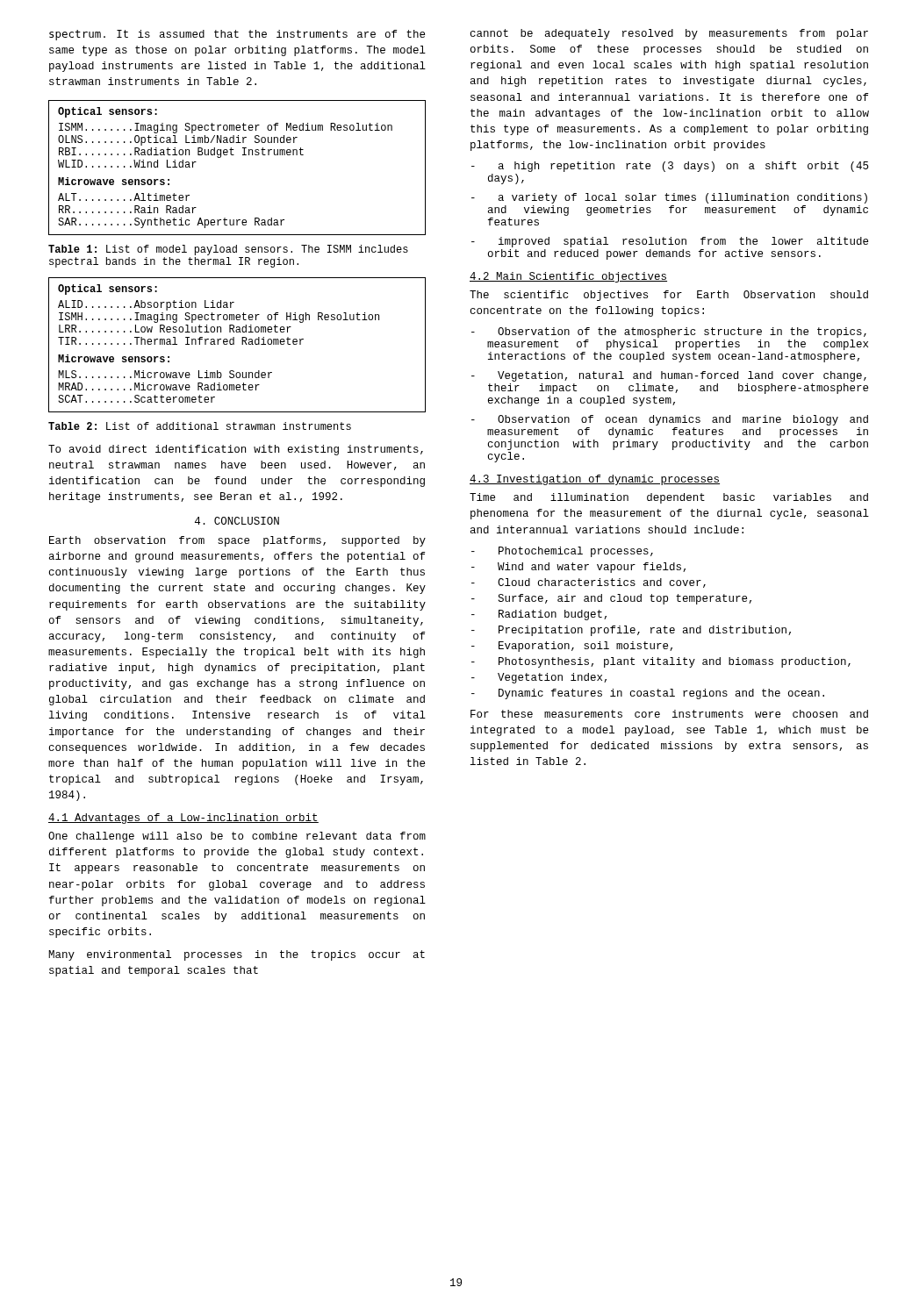Navigate to the region starting "- Observation of ocean dynamics and marine"

click(x=669, y=439)
